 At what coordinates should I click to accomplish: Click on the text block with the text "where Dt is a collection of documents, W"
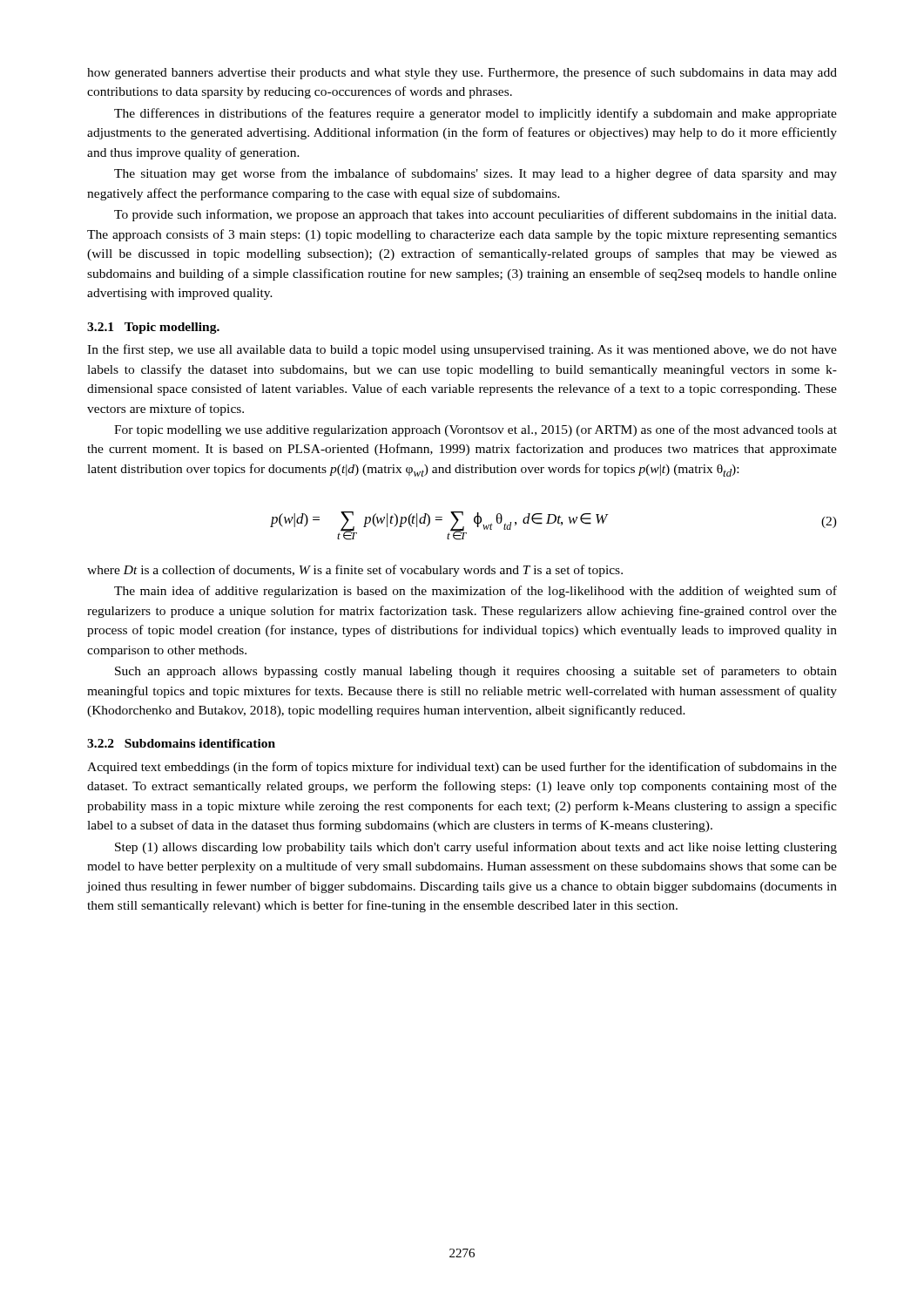tap(355, 569)
